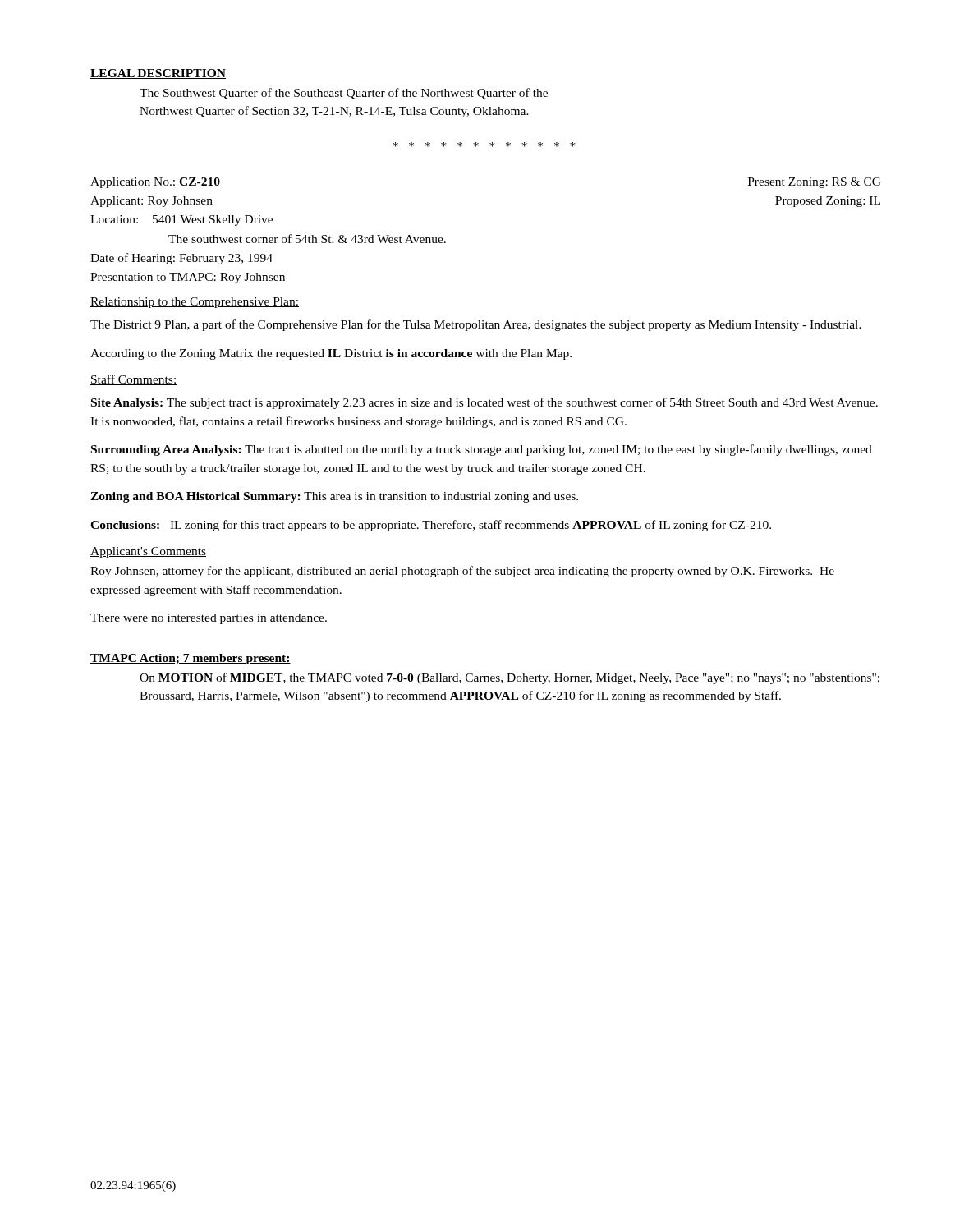The image size is (955, 1232).
Task: Find the text block that says "Roy Johnsen, attorney for"
Action: coord(462,580)
